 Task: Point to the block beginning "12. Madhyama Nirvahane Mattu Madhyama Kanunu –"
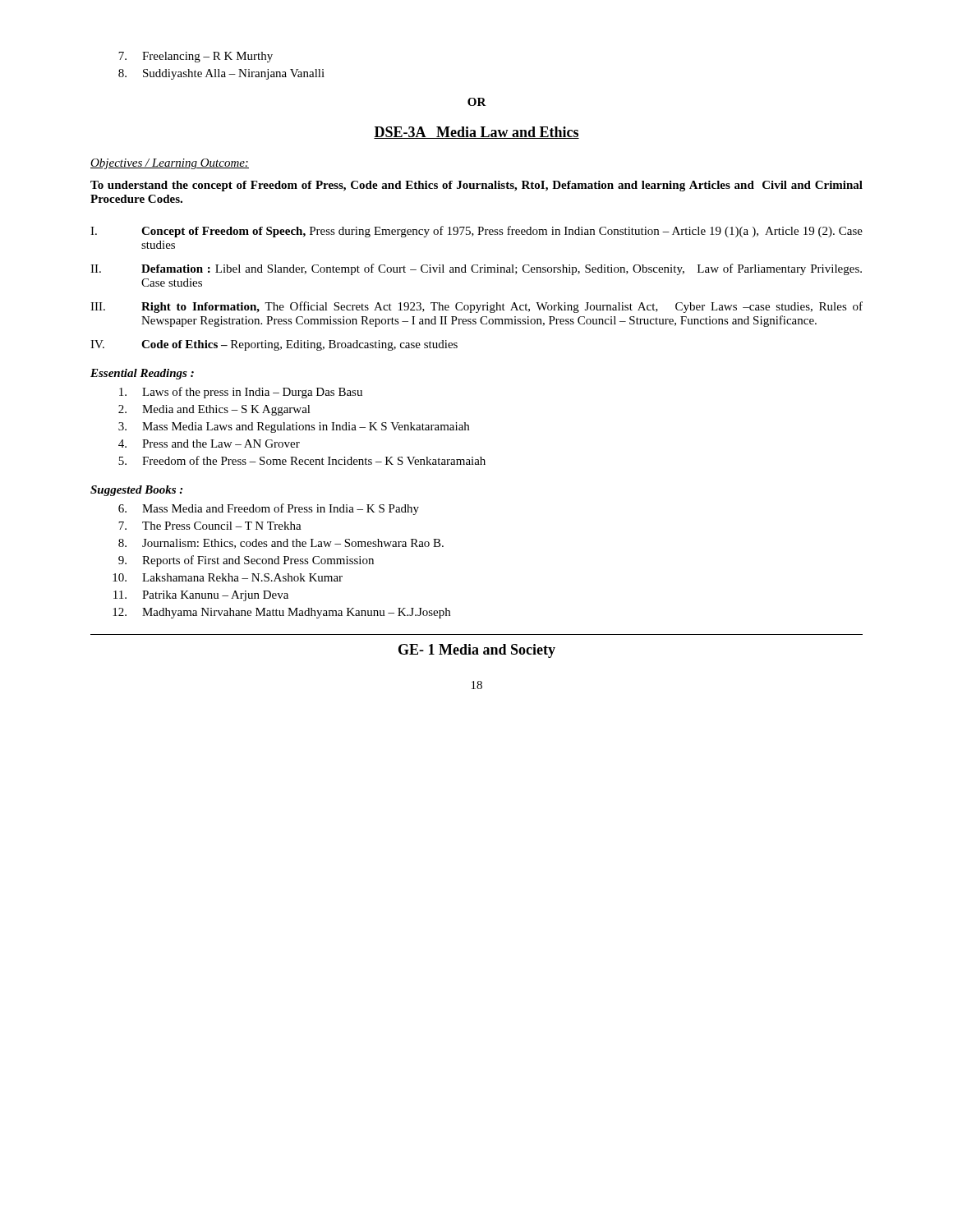coord(281,613)
